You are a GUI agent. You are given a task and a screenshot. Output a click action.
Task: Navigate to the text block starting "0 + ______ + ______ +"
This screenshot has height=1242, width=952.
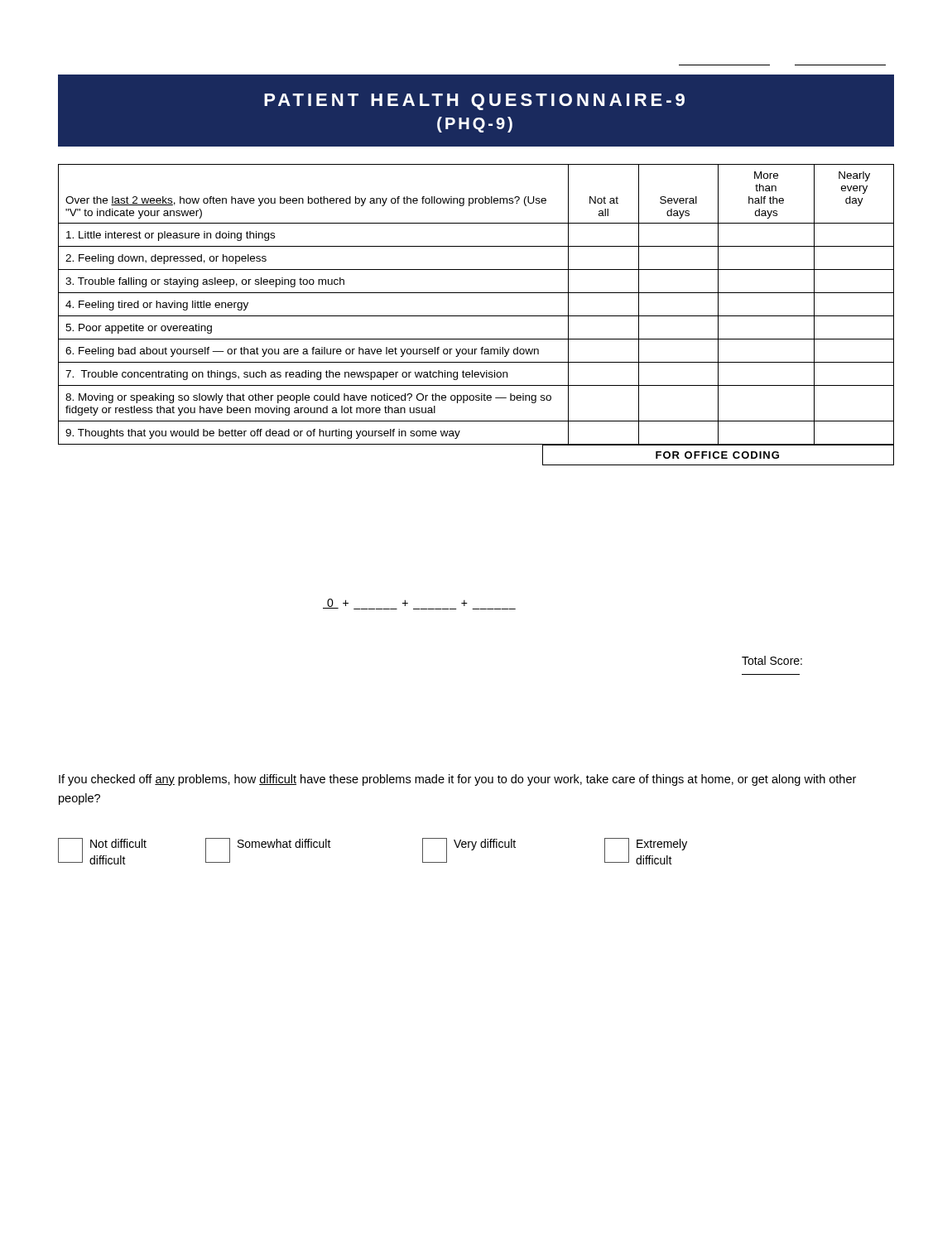(x=420, y=603)
